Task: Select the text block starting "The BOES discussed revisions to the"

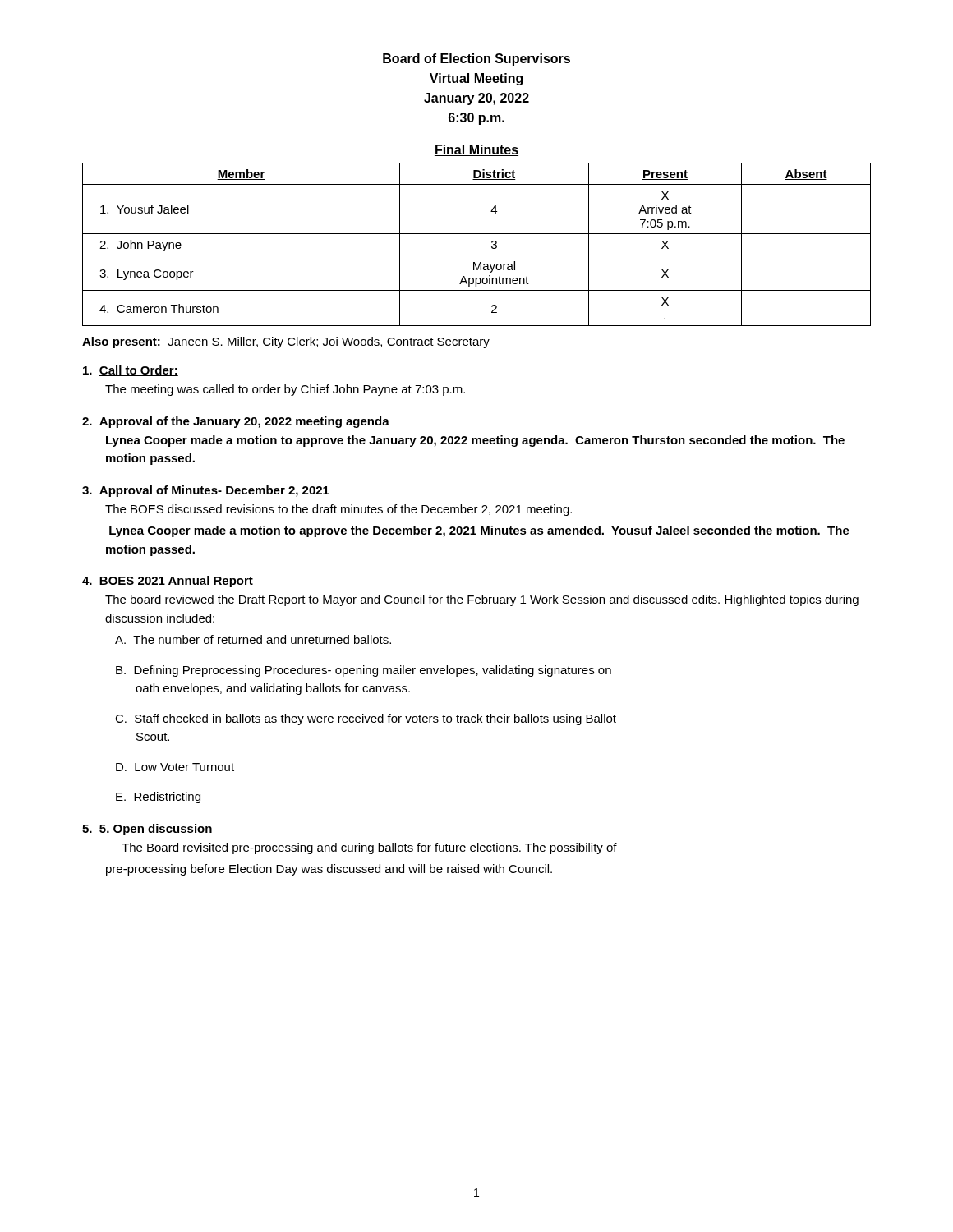Action: point(339,508)
